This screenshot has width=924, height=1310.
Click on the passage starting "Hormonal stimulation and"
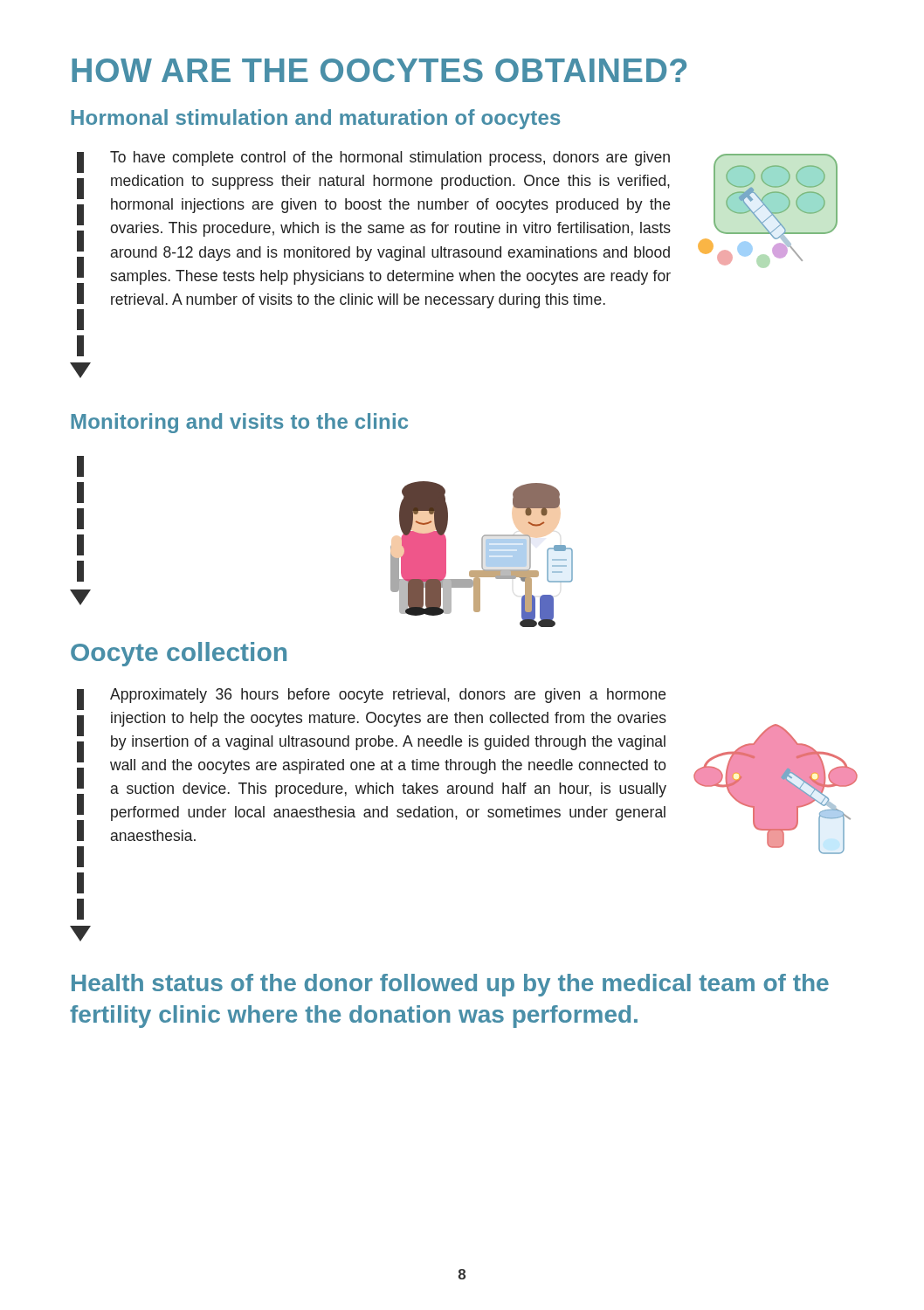point(462,118)
